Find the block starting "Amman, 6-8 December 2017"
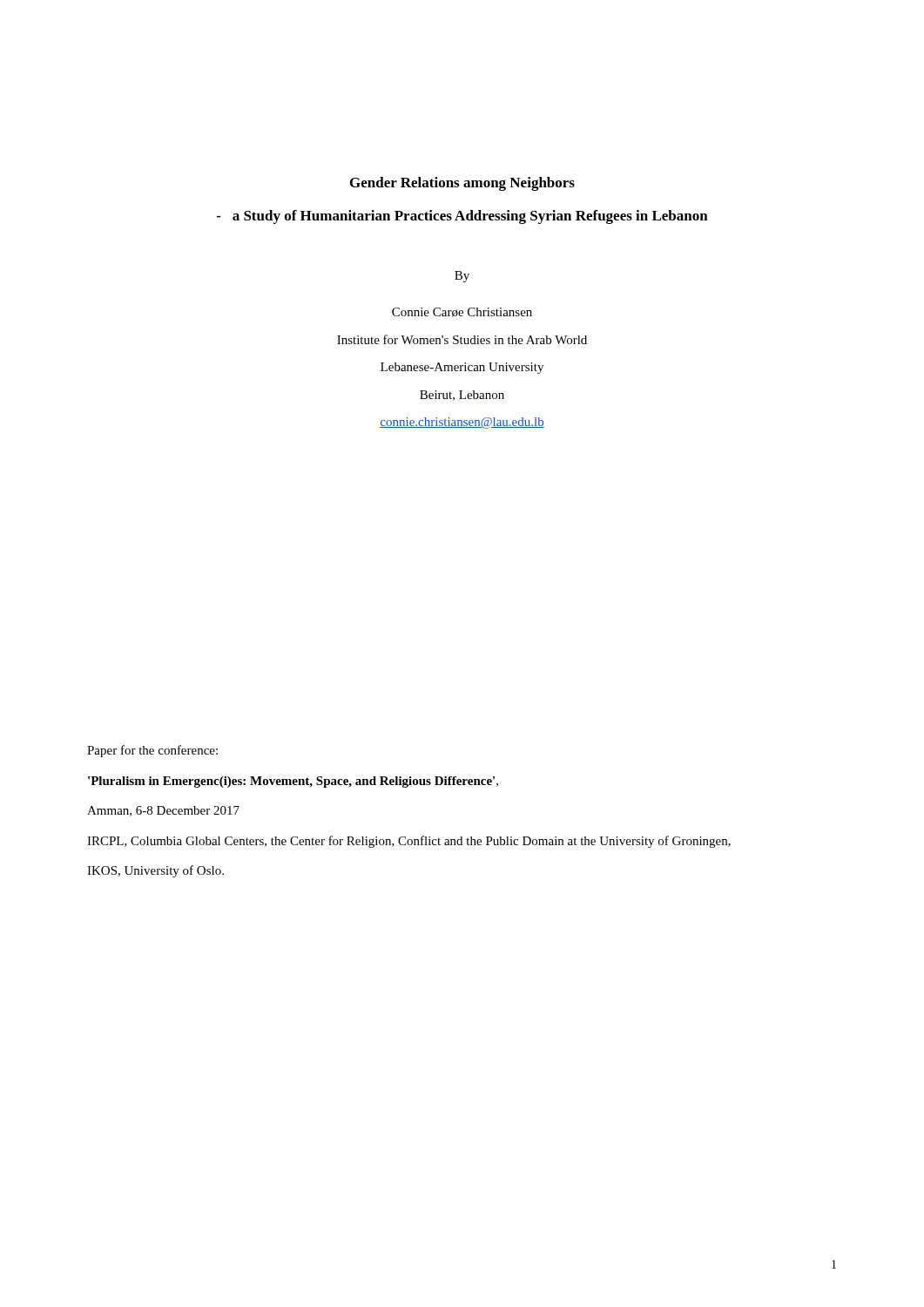This screenshot has height=1307, width=924. (163, 810)
